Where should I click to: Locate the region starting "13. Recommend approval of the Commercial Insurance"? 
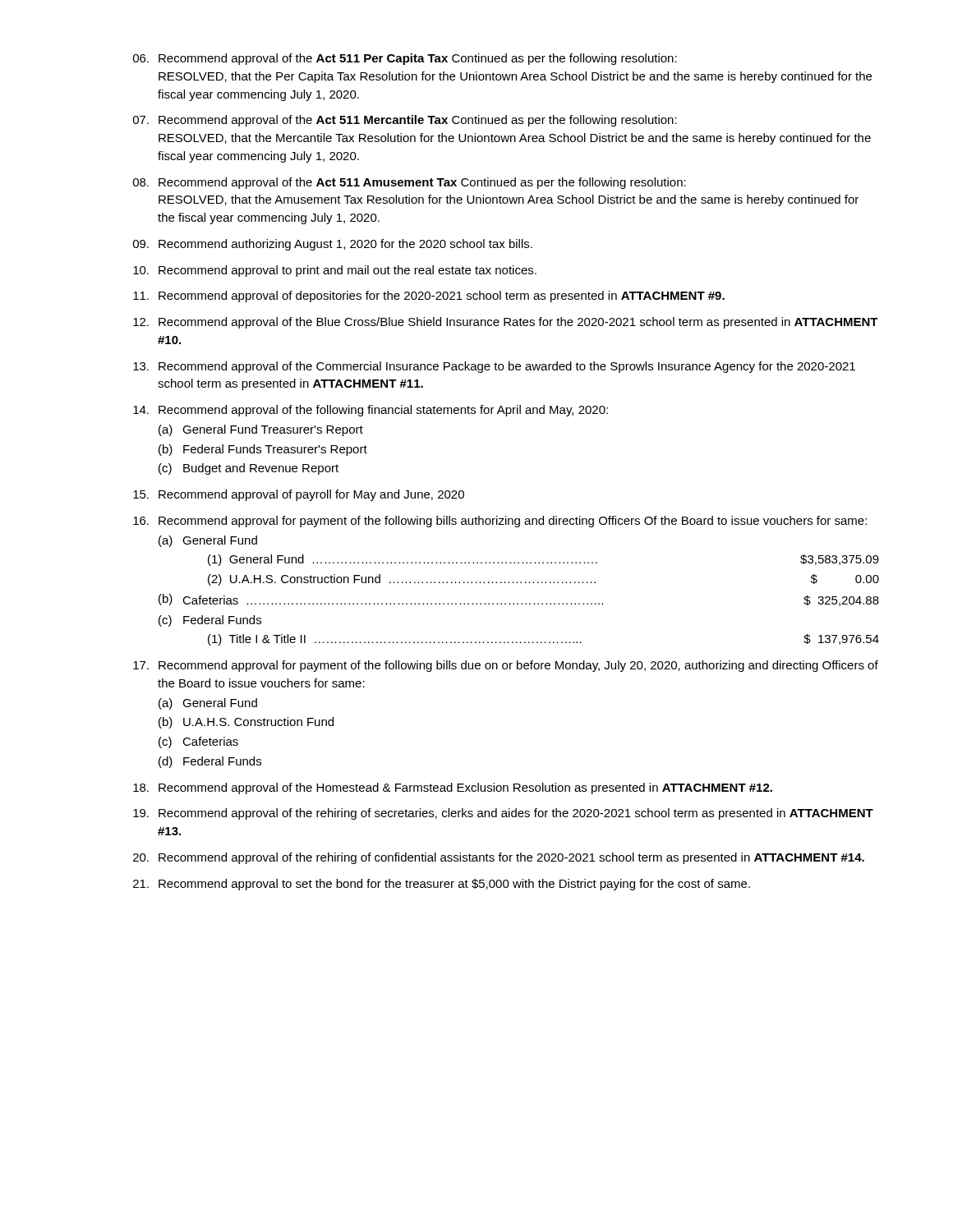click(493, 375)
